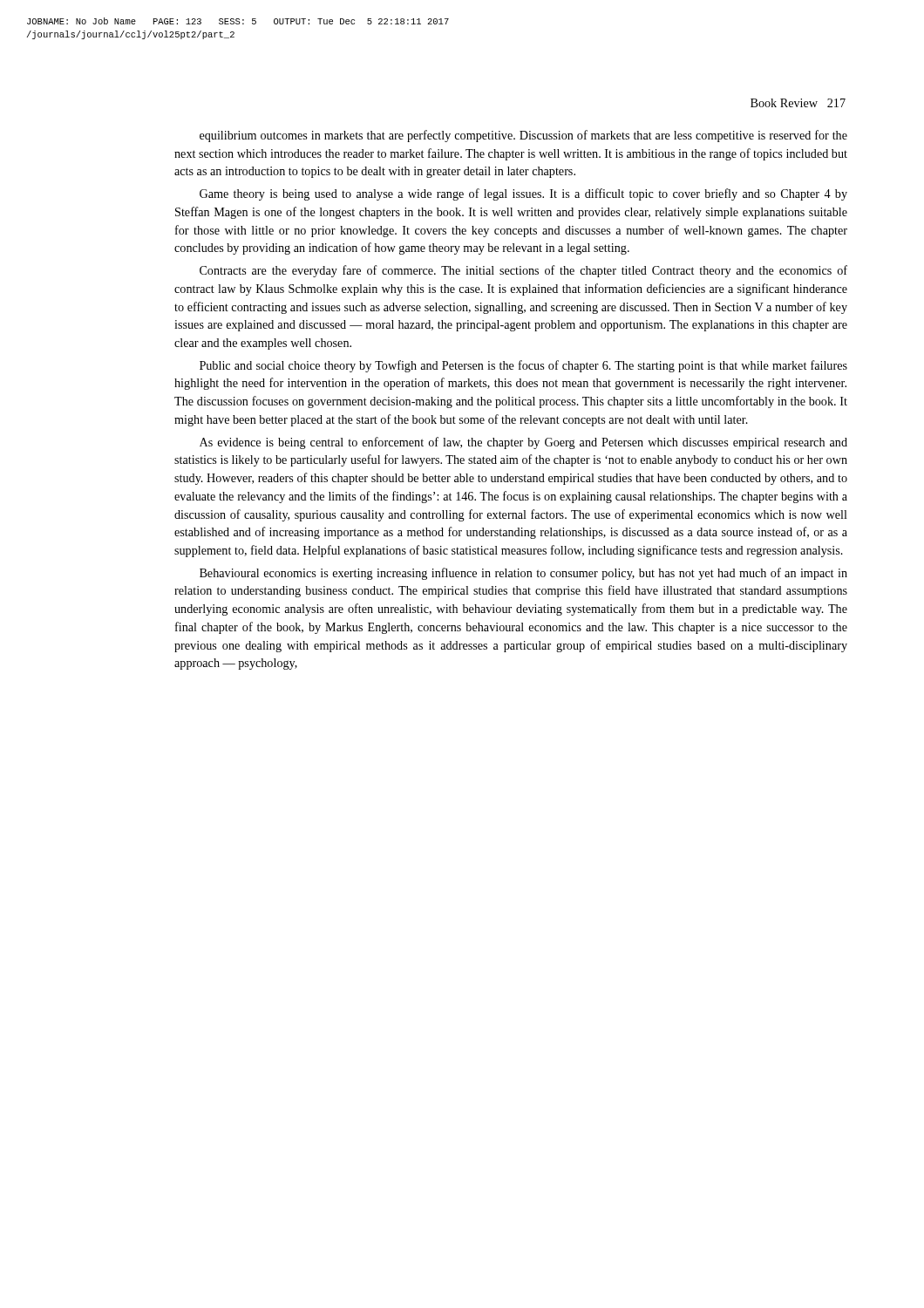The image size is (924, 1308).
Task: Find the region starting "Public and social choice theory"
Action: 511,392
